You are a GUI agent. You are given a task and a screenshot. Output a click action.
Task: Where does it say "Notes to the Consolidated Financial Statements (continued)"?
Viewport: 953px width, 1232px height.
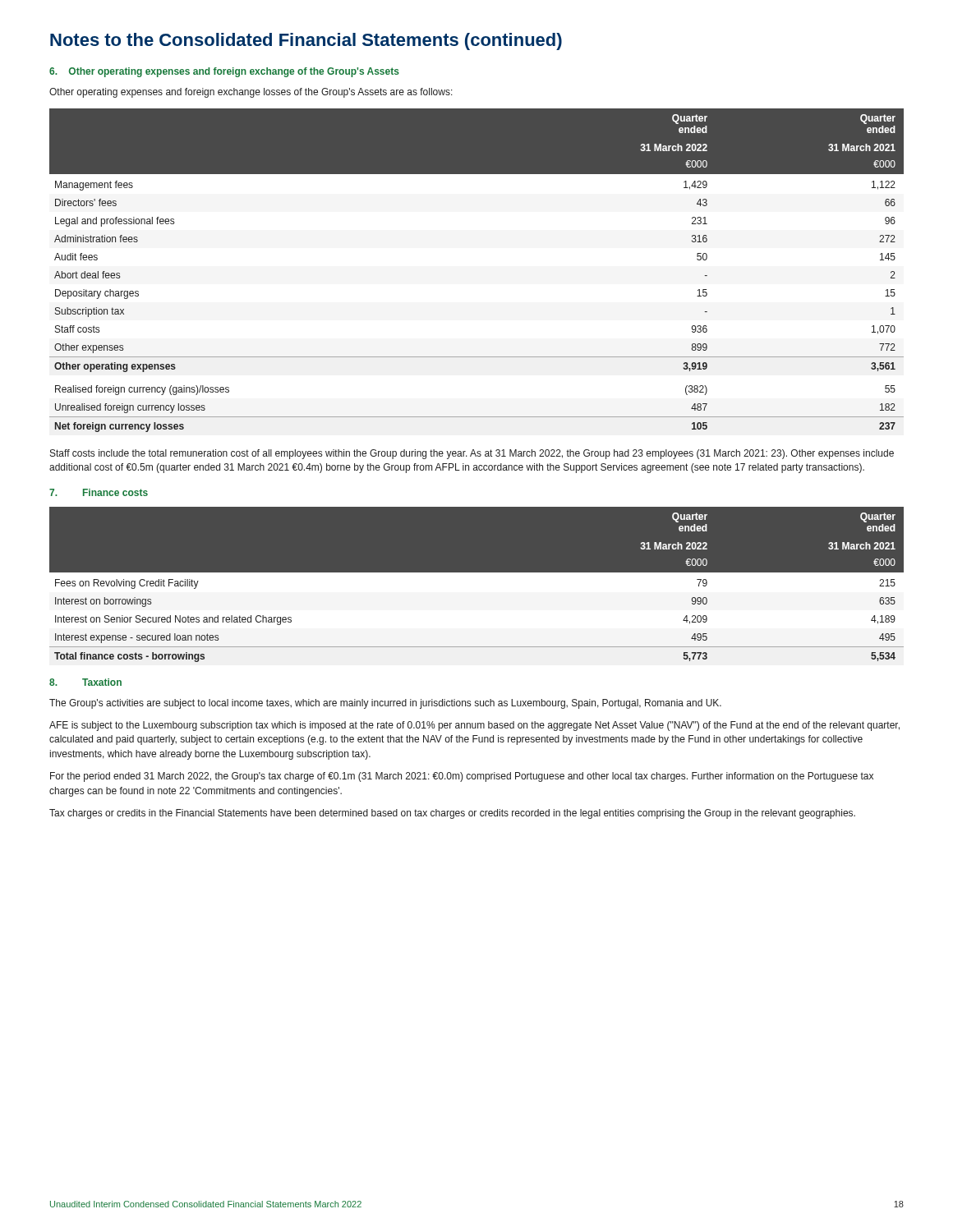(476, 40)
